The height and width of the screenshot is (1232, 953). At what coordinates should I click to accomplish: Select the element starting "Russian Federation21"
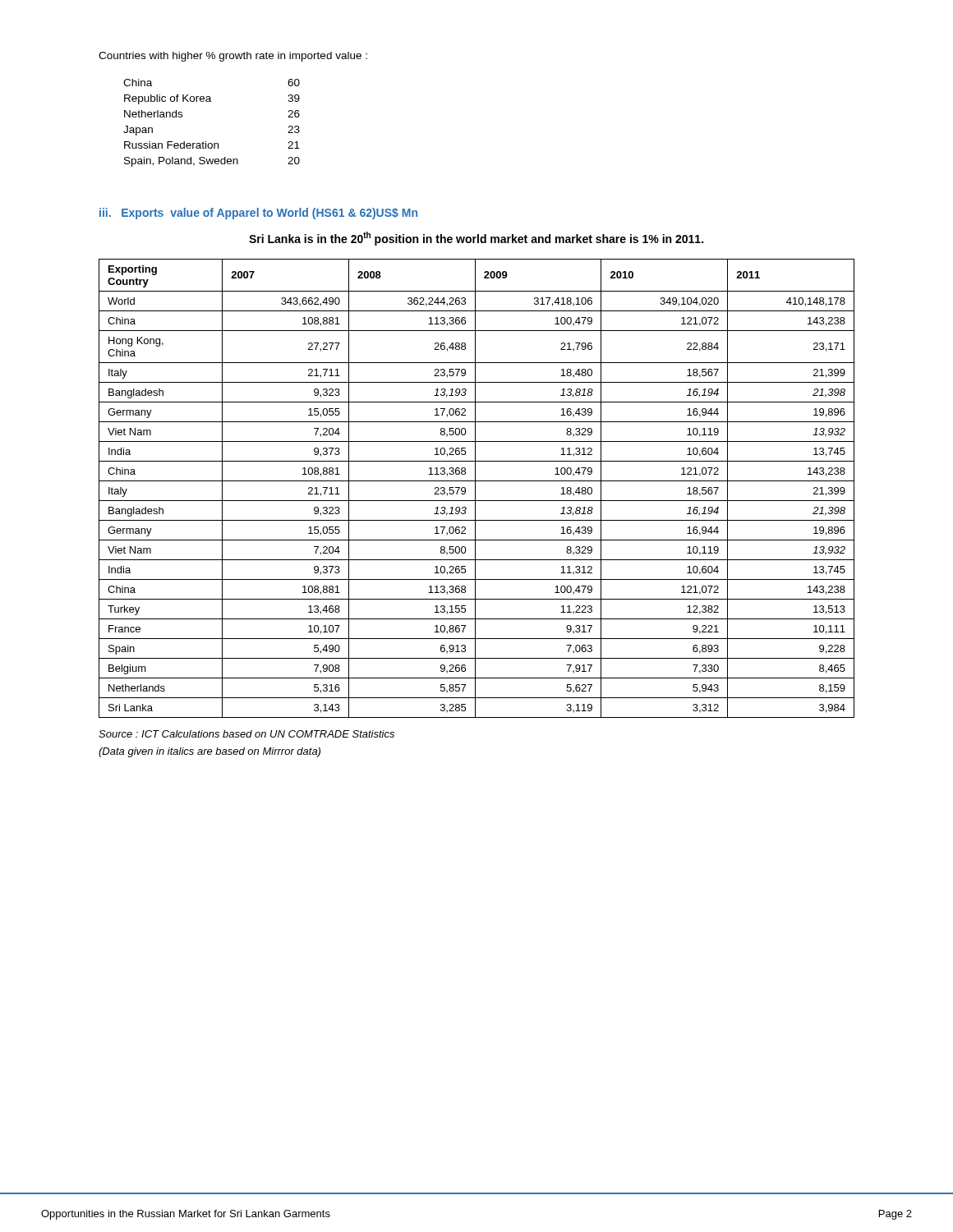[x=212, y=145]
